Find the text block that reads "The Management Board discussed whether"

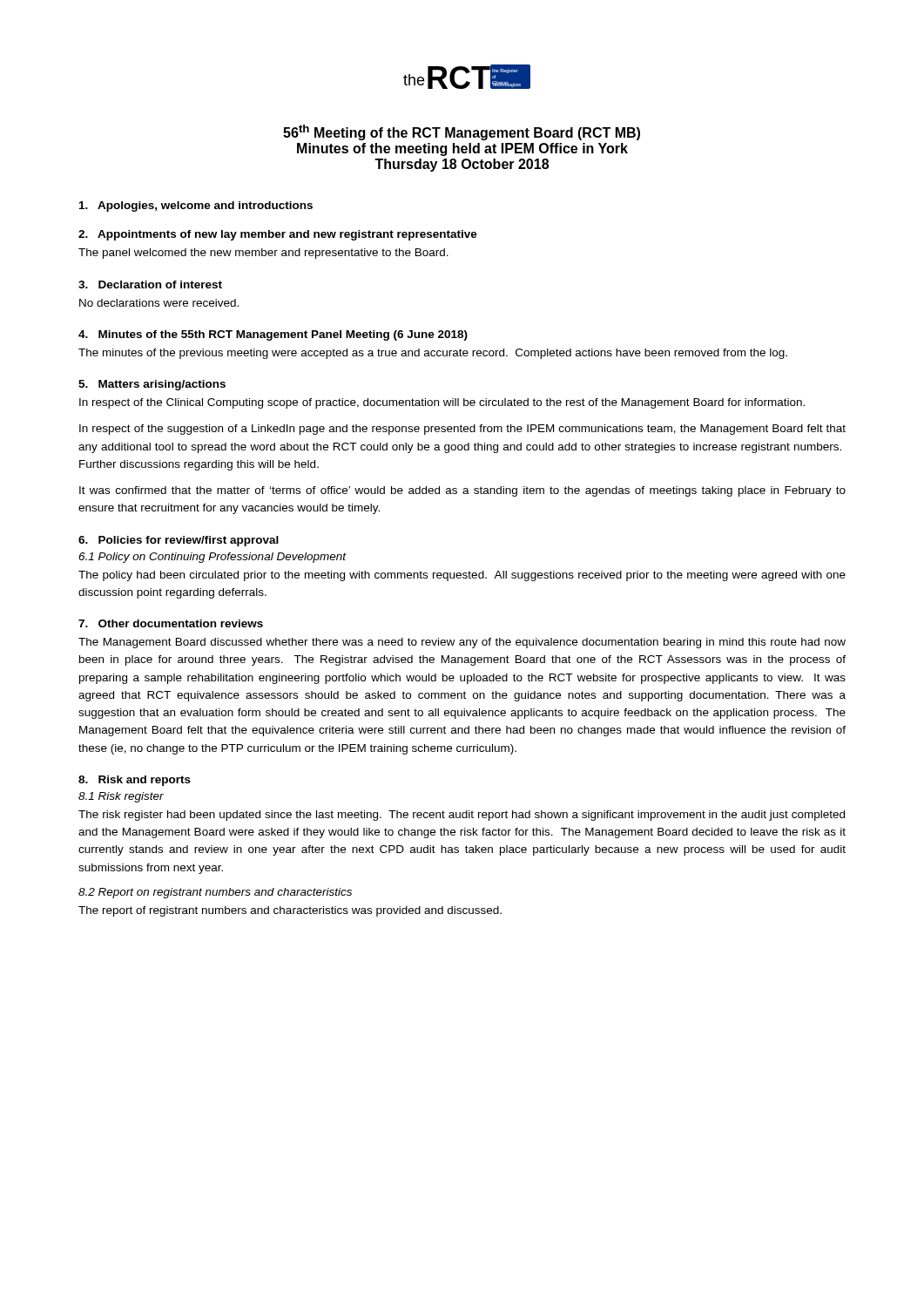coord(462,695)
